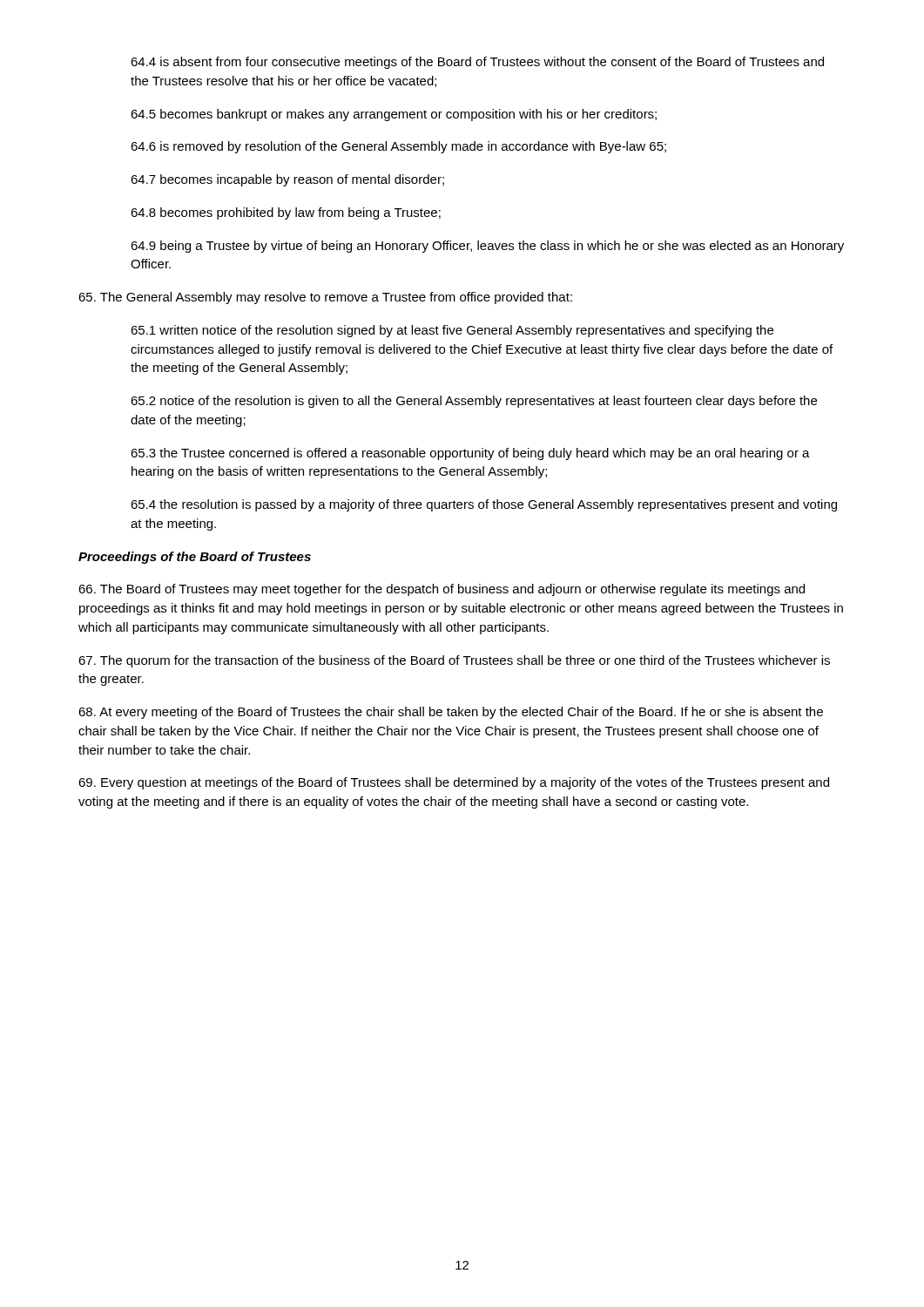The width and height of the screenshot is (924, 1307).
Task: Locate the list item with the text "64.5 becomes bankrupt or makes any arrangement"
Action: 394,113
